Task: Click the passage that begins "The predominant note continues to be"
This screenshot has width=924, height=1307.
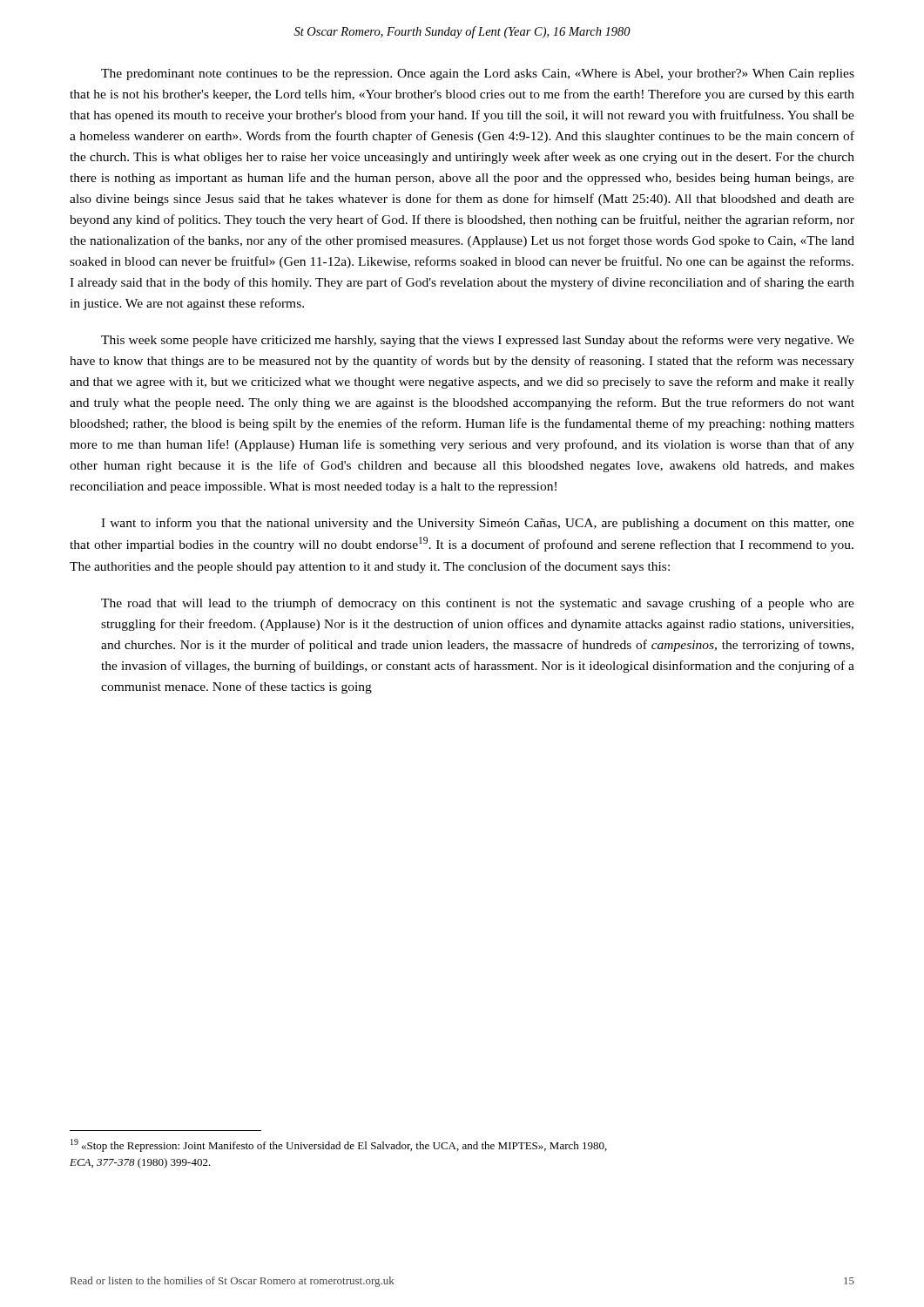Action: click(x=462, y=188)
